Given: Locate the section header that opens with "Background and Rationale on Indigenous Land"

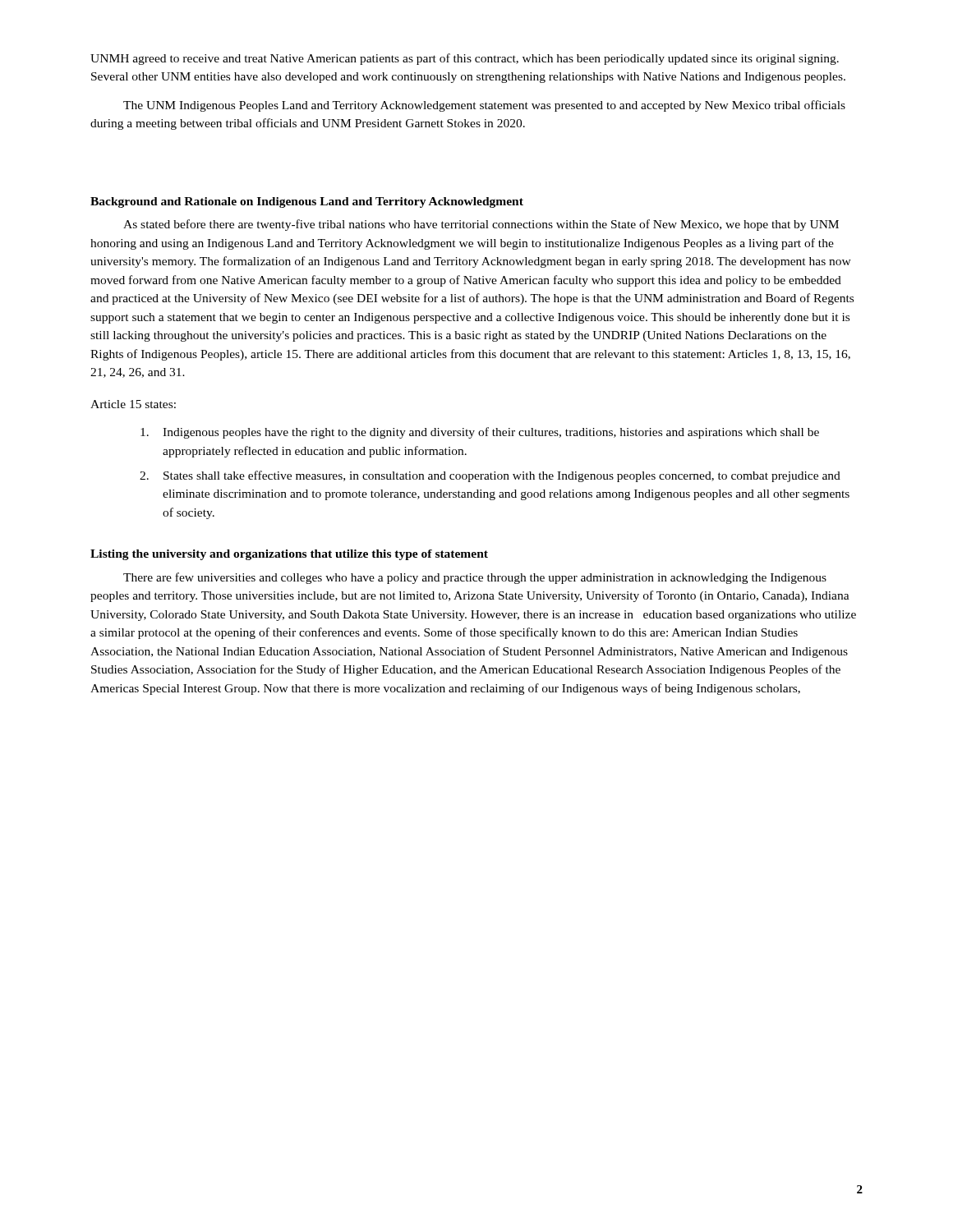Looking at the screenshot, I should 307,201.
